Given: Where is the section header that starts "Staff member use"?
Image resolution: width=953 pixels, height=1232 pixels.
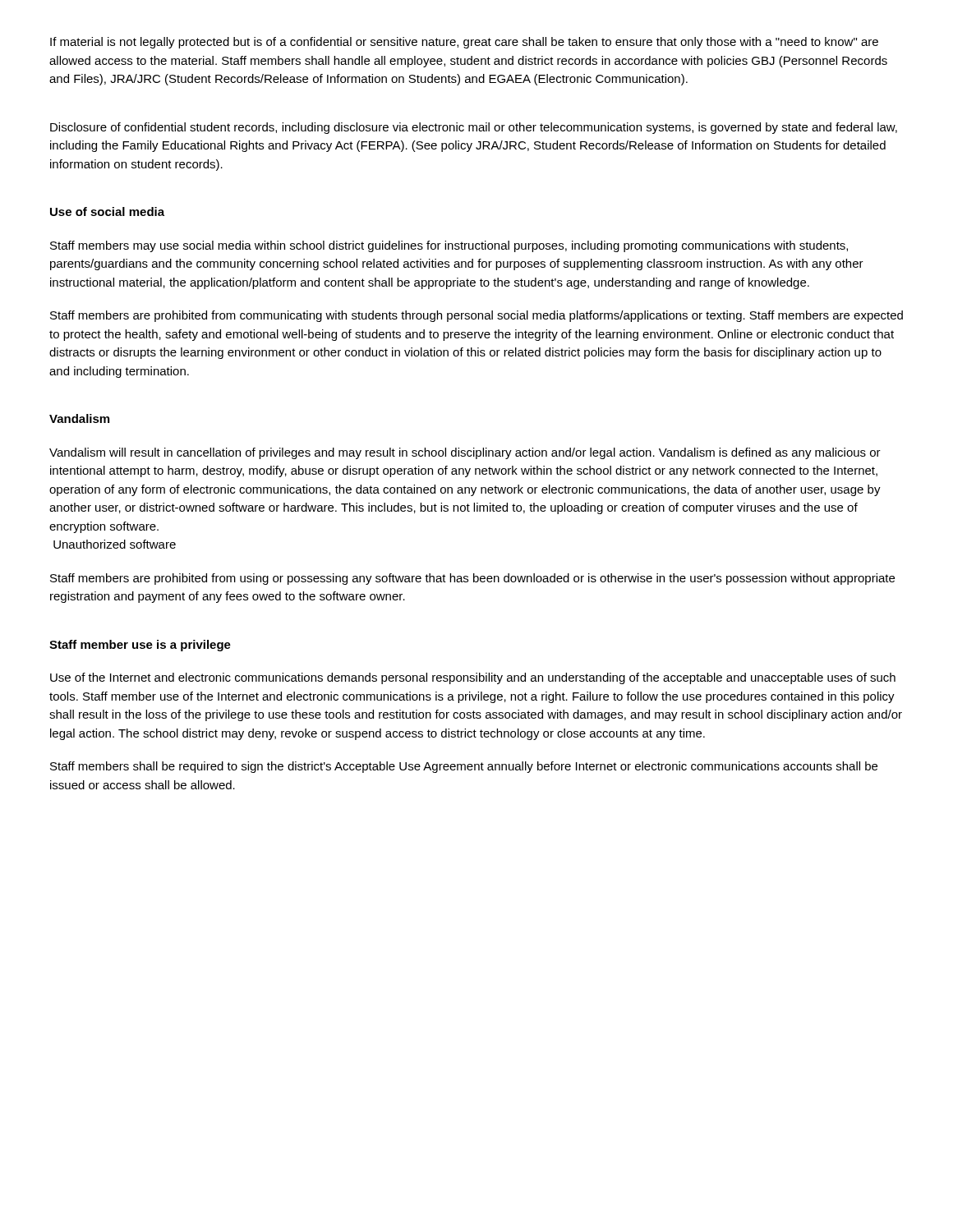Looking at the screenshot, I should coord(140,644).
